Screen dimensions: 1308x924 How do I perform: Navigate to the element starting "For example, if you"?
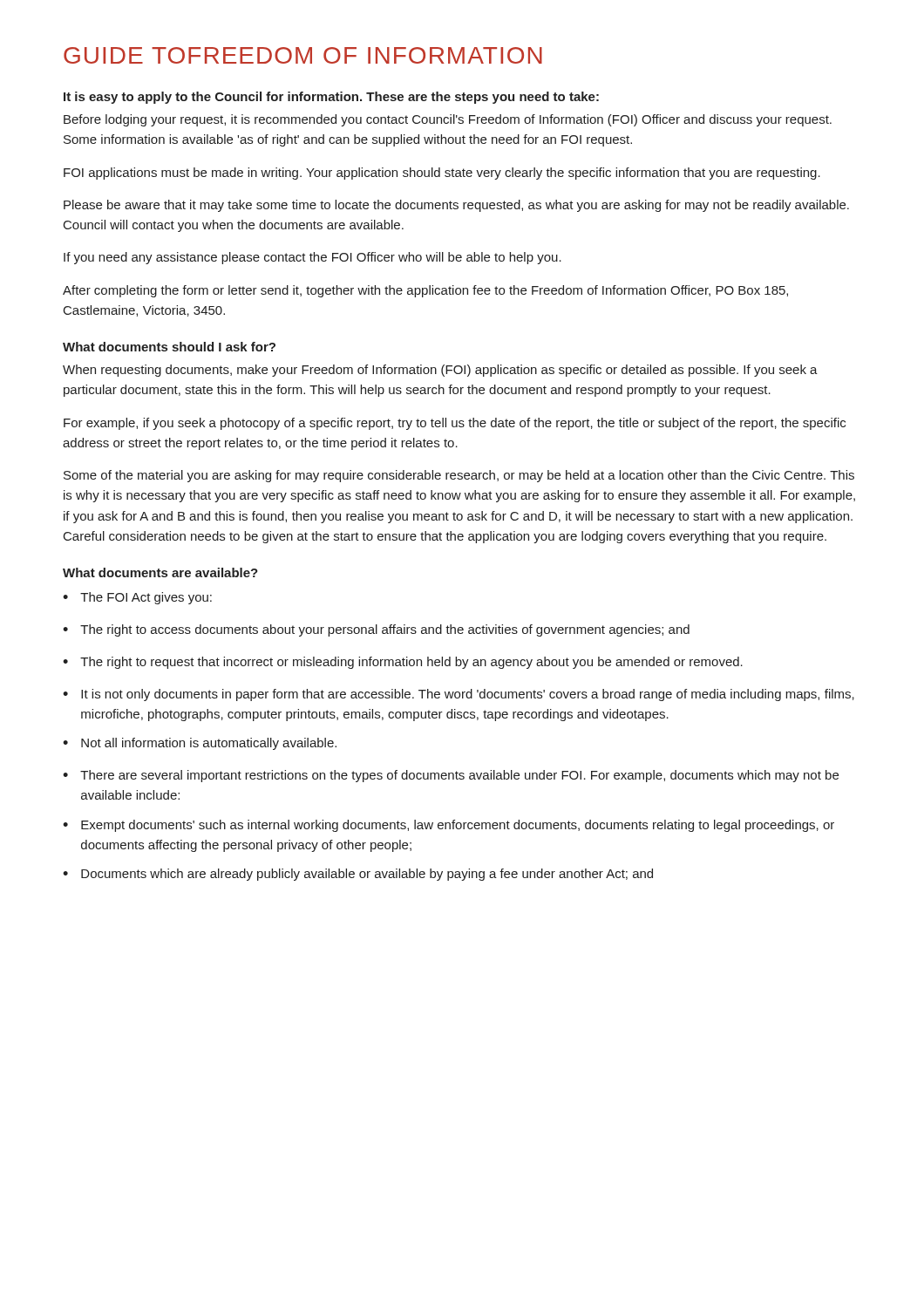pos(455,432)
